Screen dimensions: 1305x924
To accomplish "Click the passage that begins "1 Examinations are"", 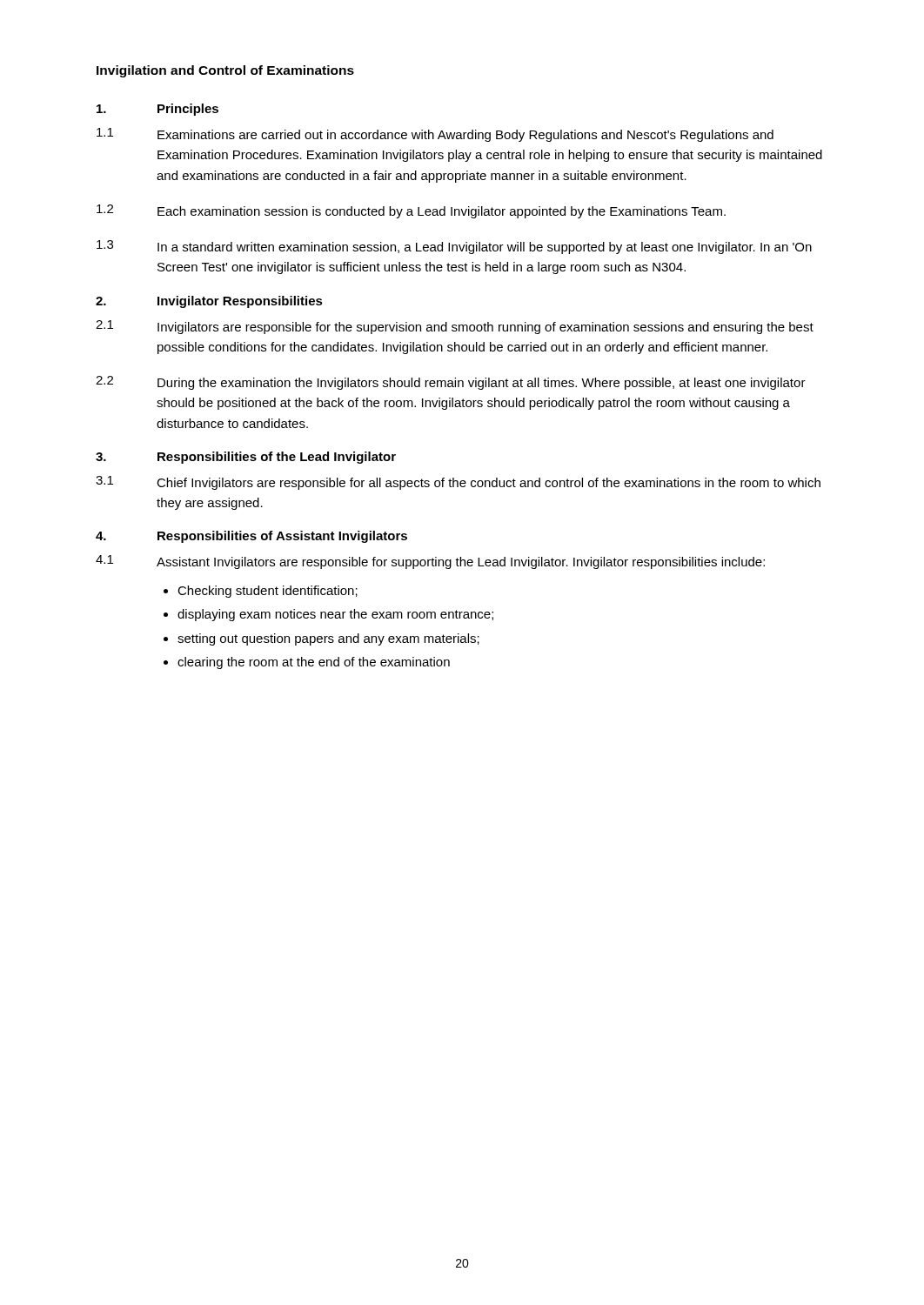I will pos(466,155).
